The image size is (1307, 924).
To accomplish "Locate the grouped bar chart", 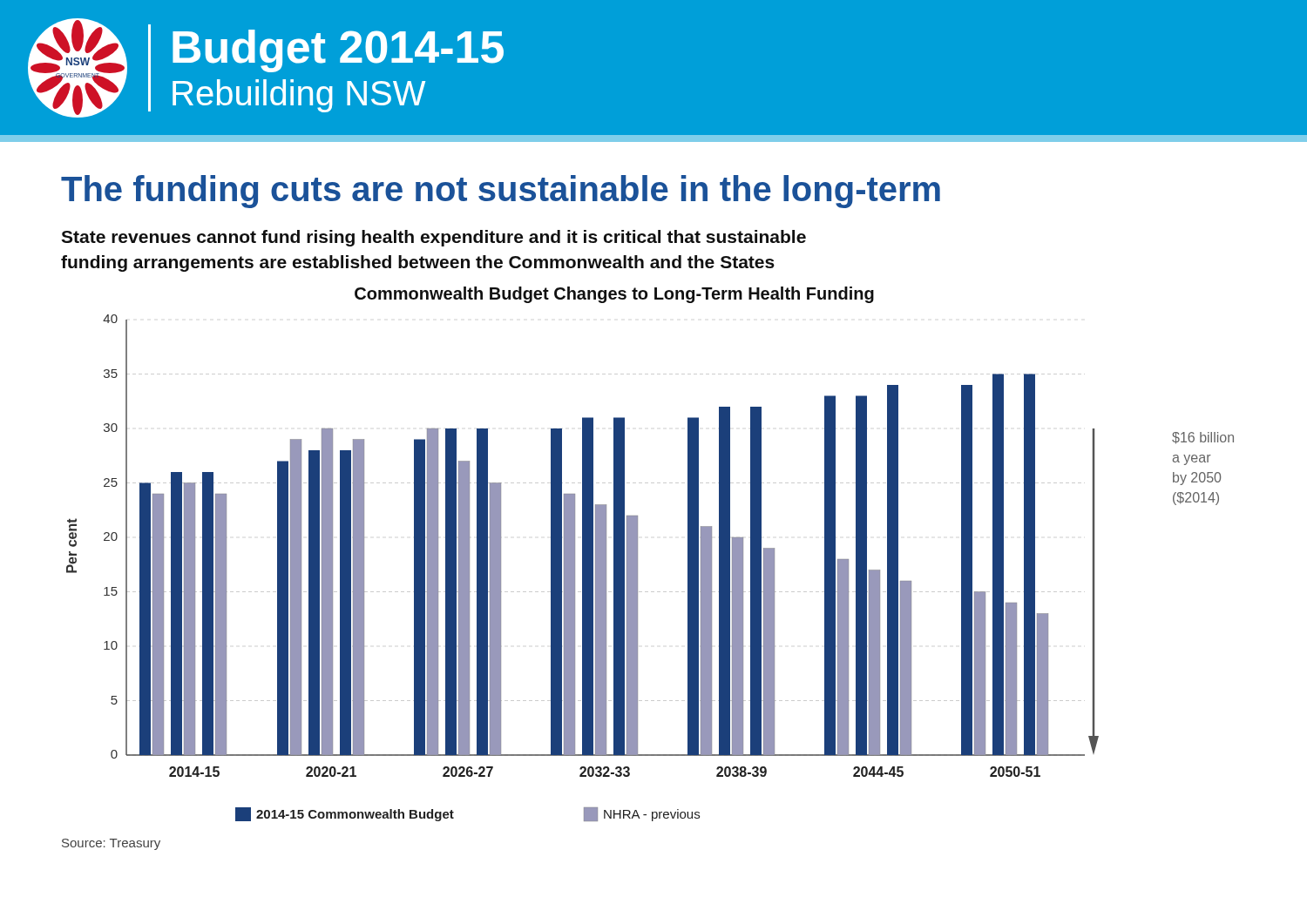I will click(x=614, y=559).
